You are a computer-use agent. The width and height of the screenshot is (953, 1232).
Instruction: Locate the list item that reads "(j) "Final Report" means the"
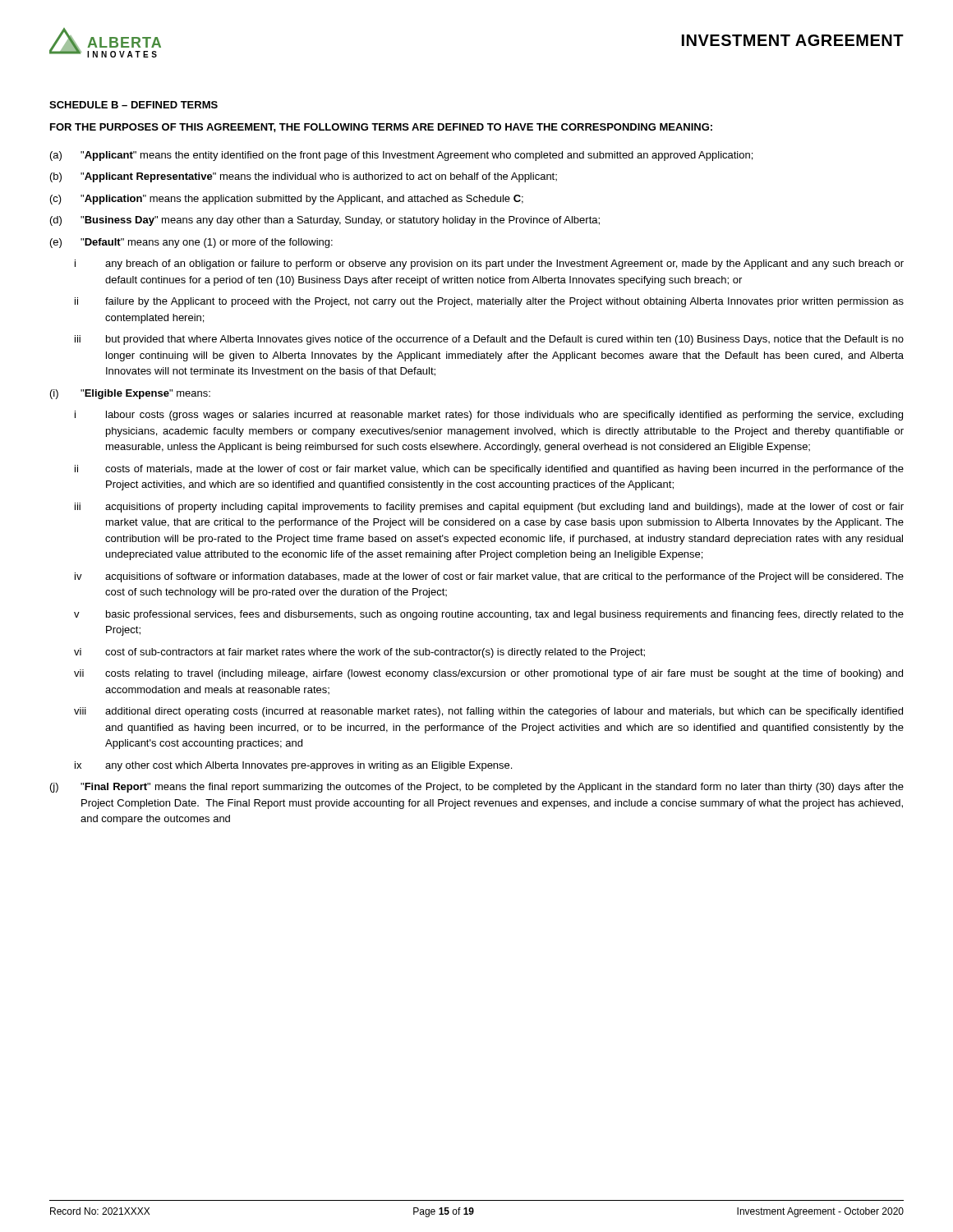pyautogui.click(x=476, y=803)
